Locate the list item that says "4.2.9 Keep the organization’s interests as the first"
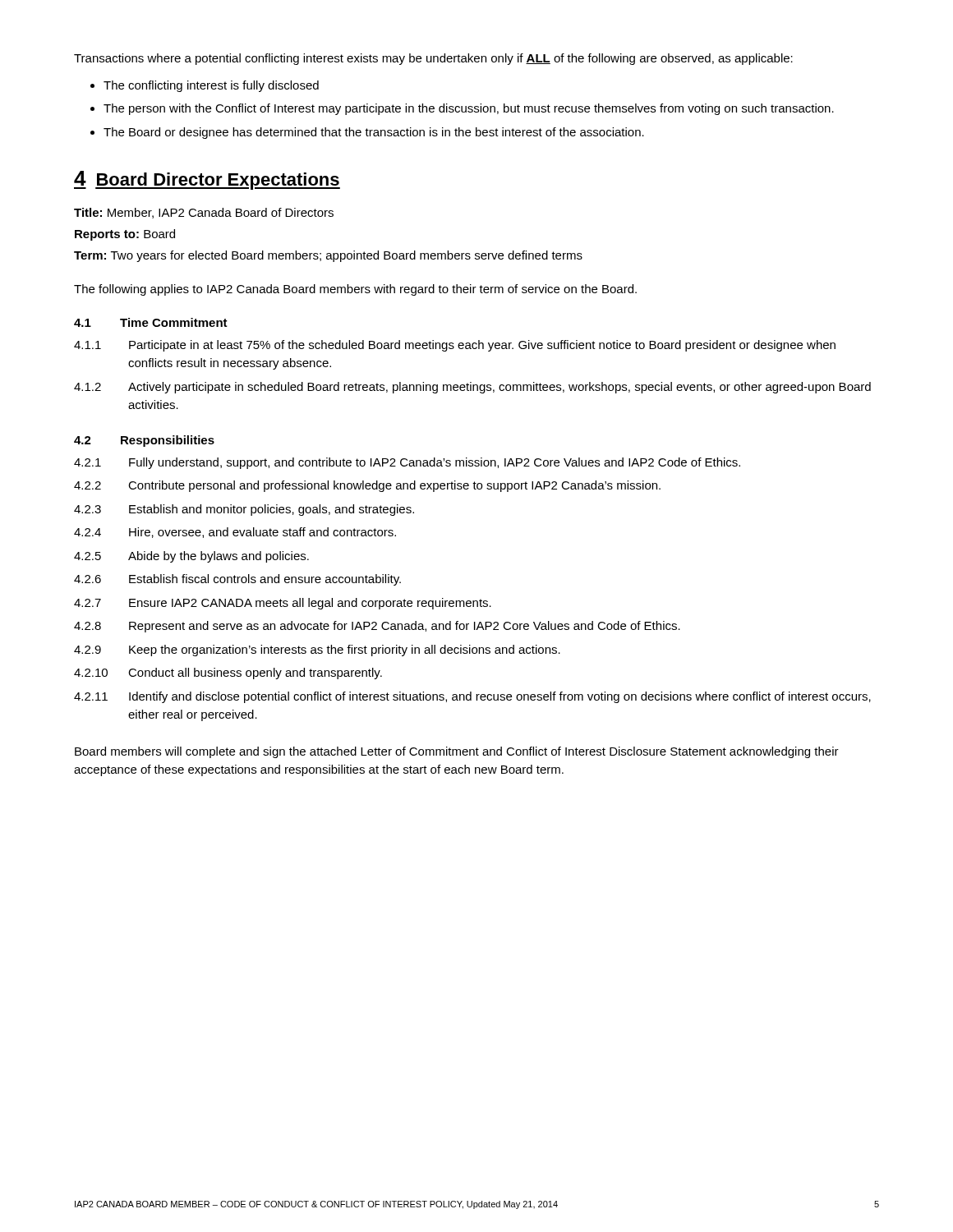Screen dimensions: 1232x953 [476, 650]
